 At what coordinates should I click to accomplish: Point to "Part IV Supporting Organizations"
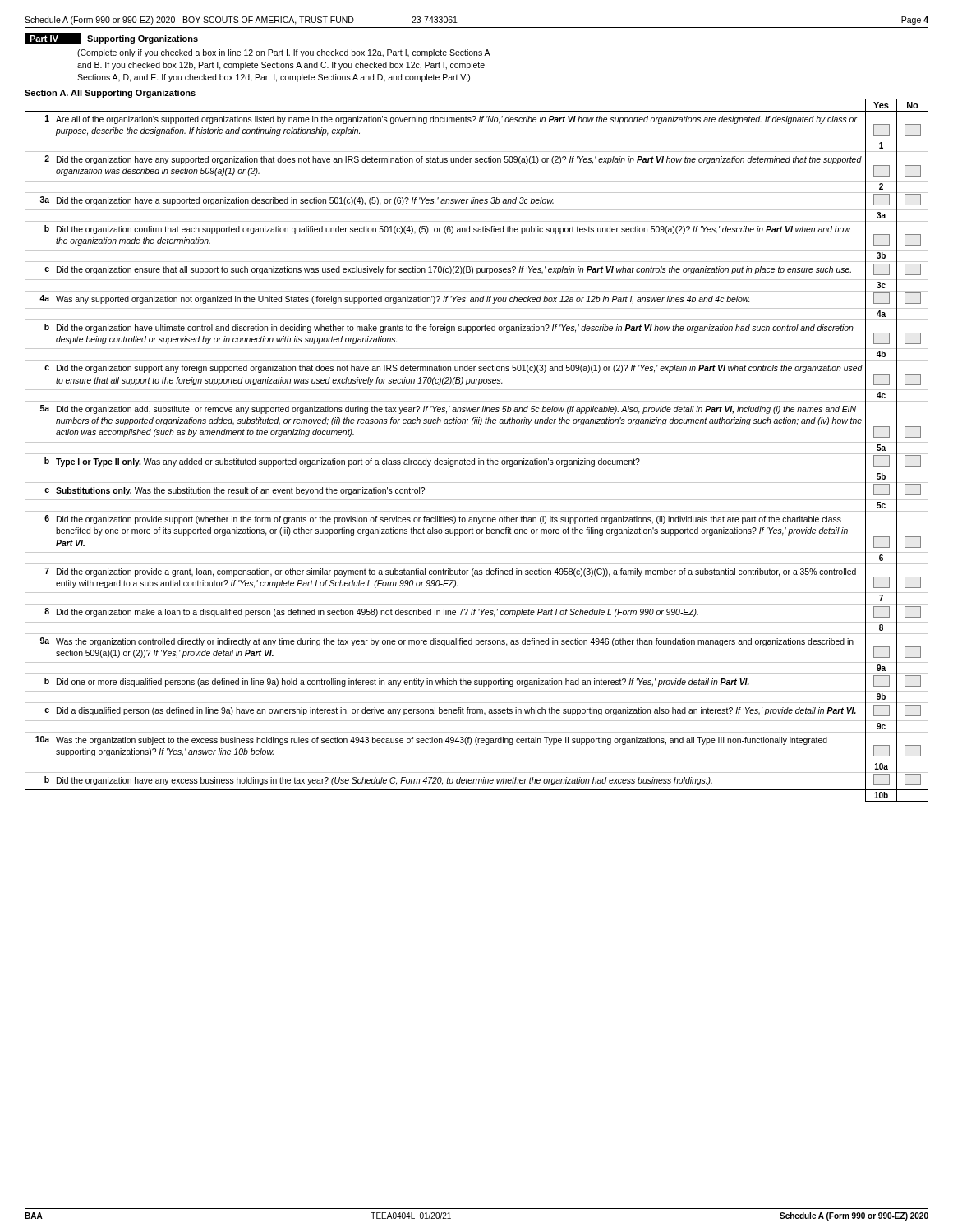pyautogui.click(x=476, y=39)
